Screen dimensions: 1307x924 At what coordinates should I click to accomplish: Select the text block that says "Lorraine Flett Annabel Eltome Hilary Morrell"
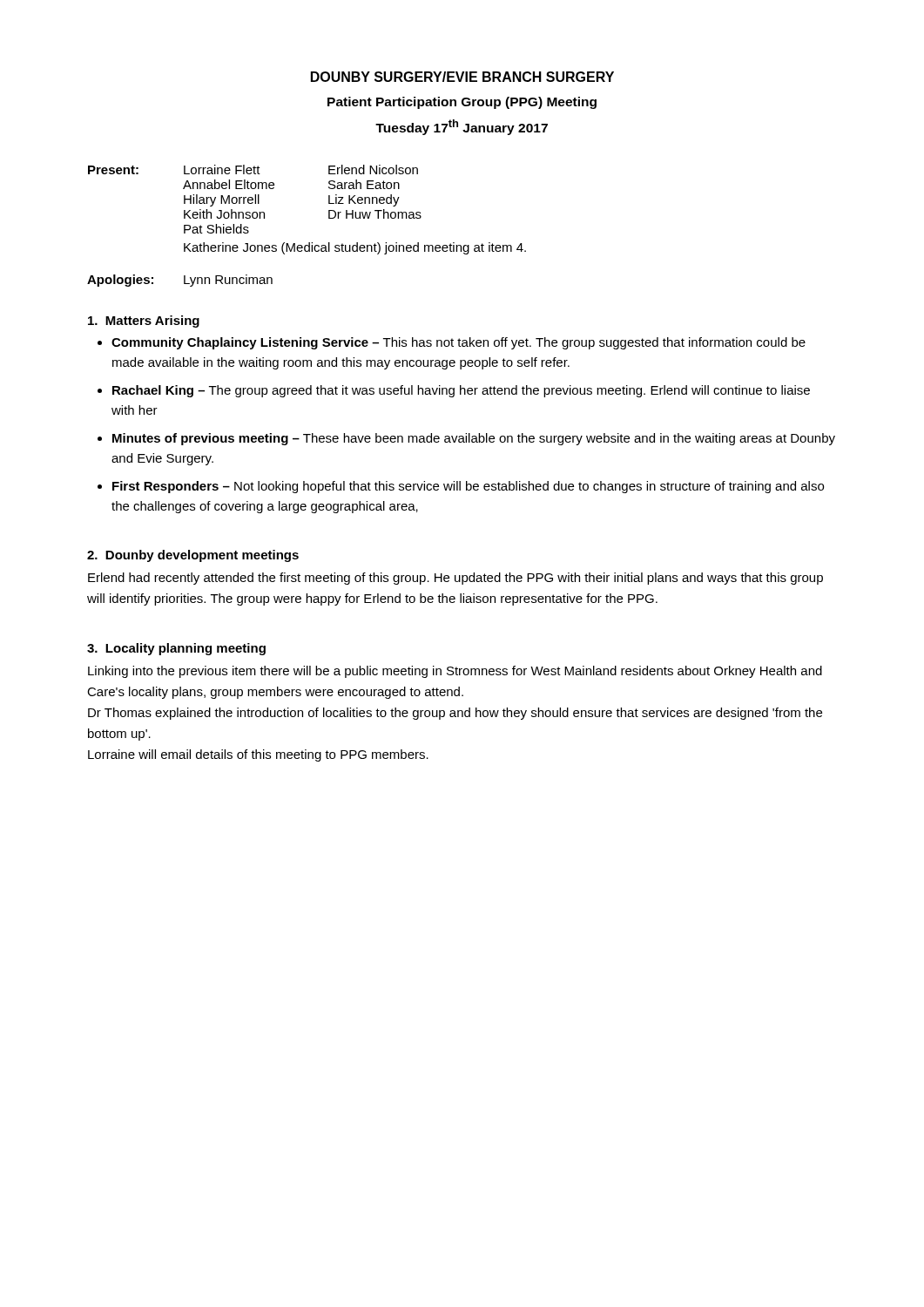[354, 210]
